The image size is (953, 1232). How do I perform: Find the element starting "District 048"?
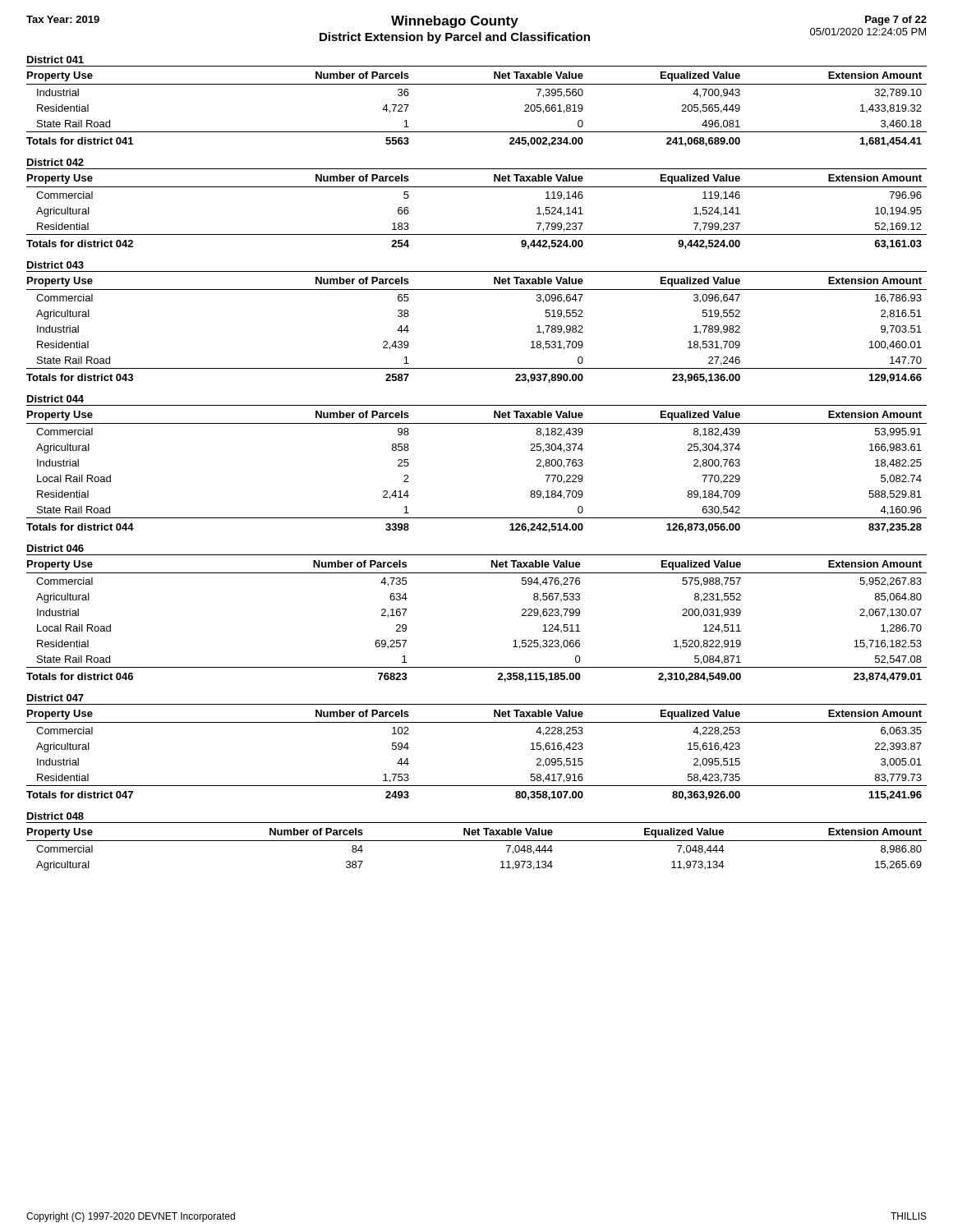coord(55,816)
